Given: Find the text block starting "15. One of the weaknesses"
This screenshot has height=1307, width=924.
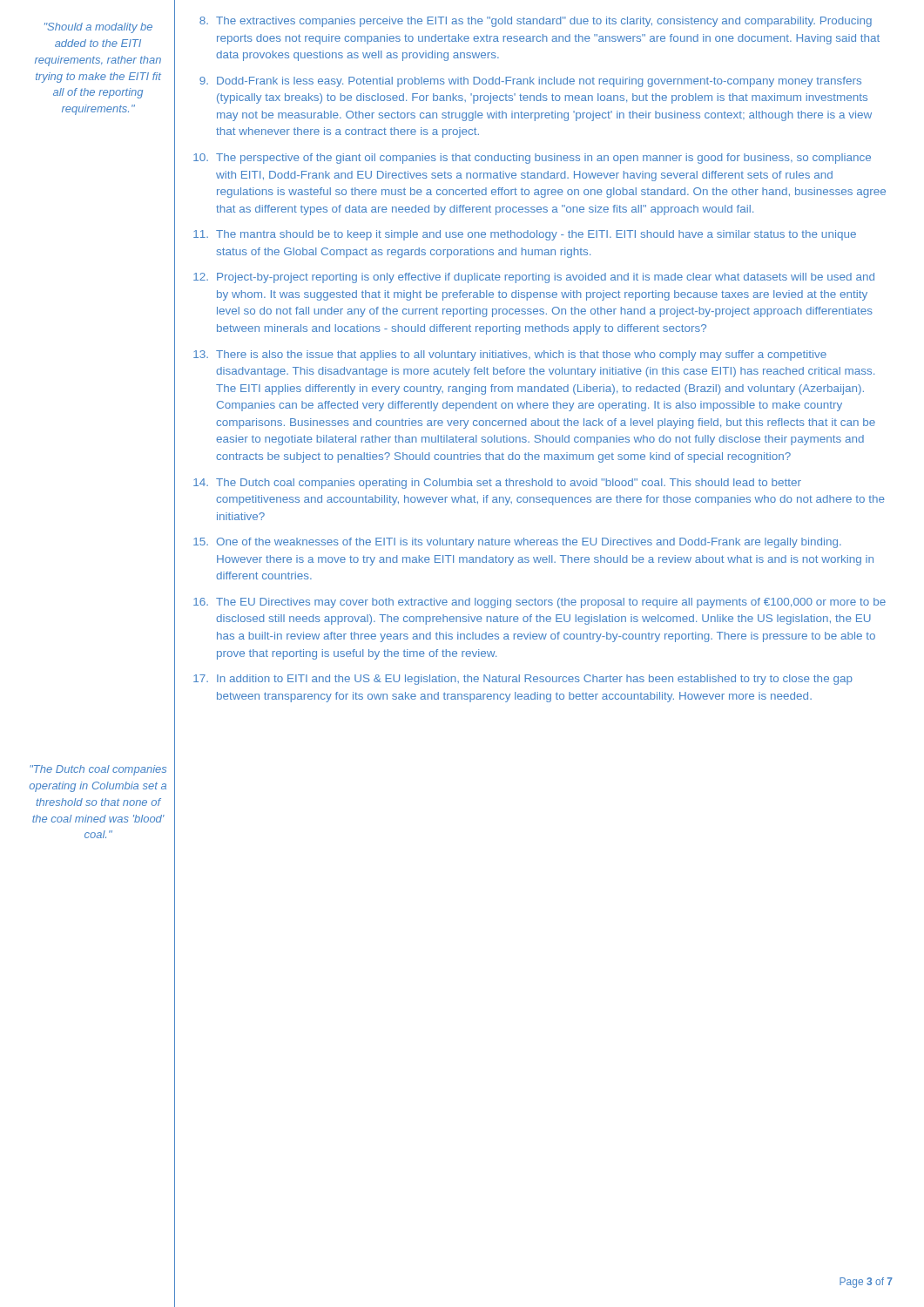Looking at the screenshot, I should [536, 559].
